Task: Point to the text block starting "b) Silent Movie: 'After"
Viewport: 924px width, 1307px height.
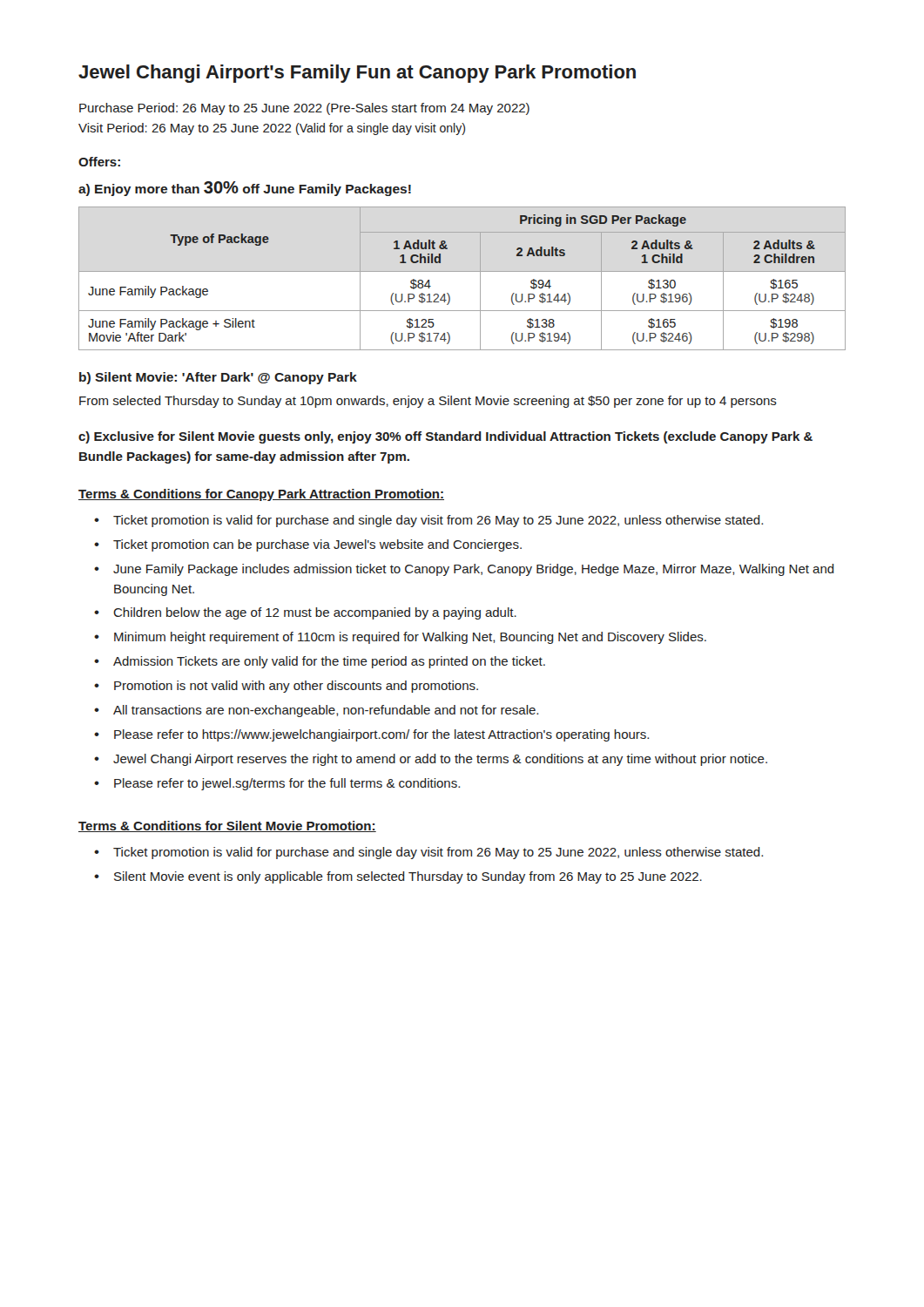Action: pos(218,377)
